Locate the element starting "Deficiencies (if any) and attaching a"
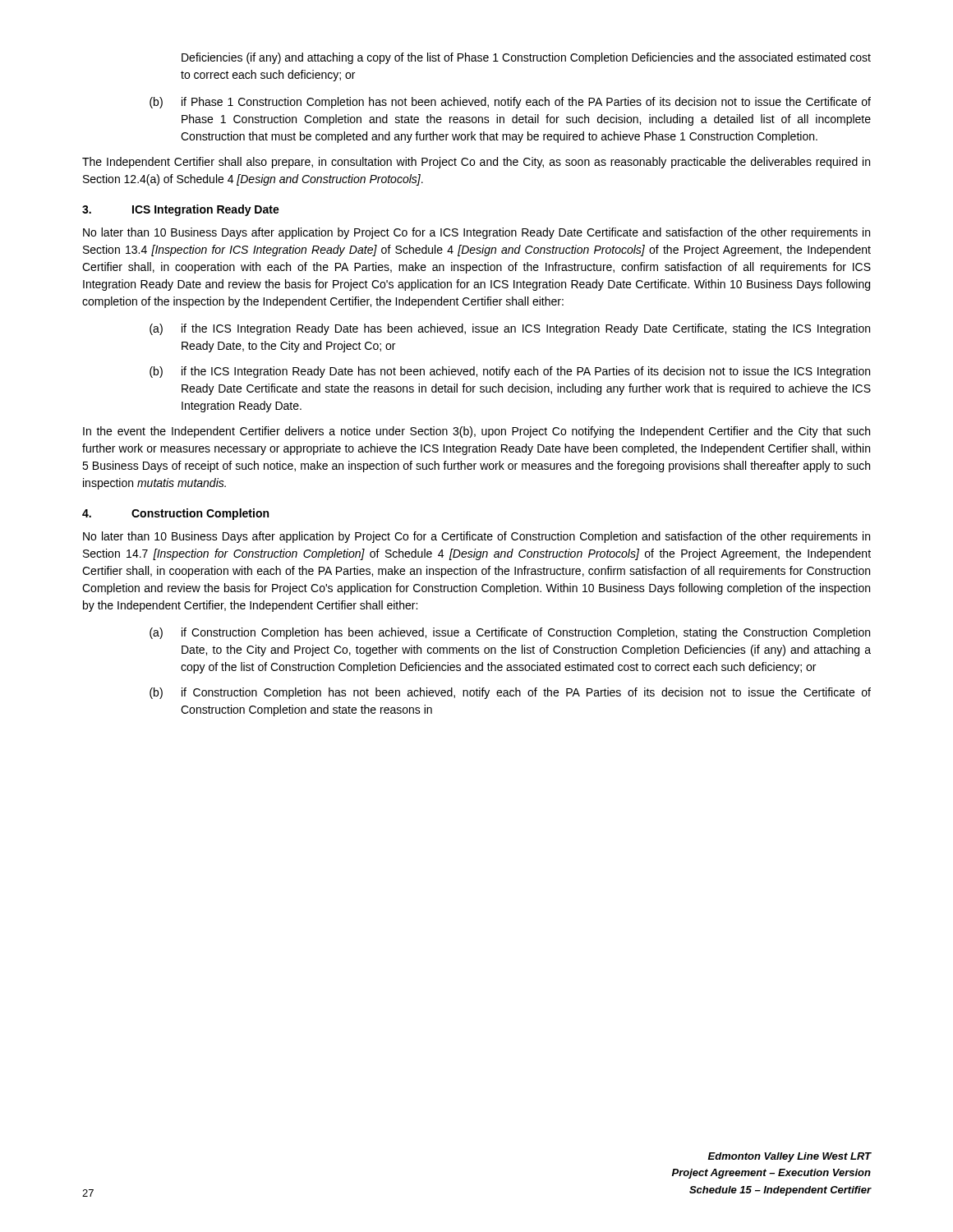 point(526,67)
